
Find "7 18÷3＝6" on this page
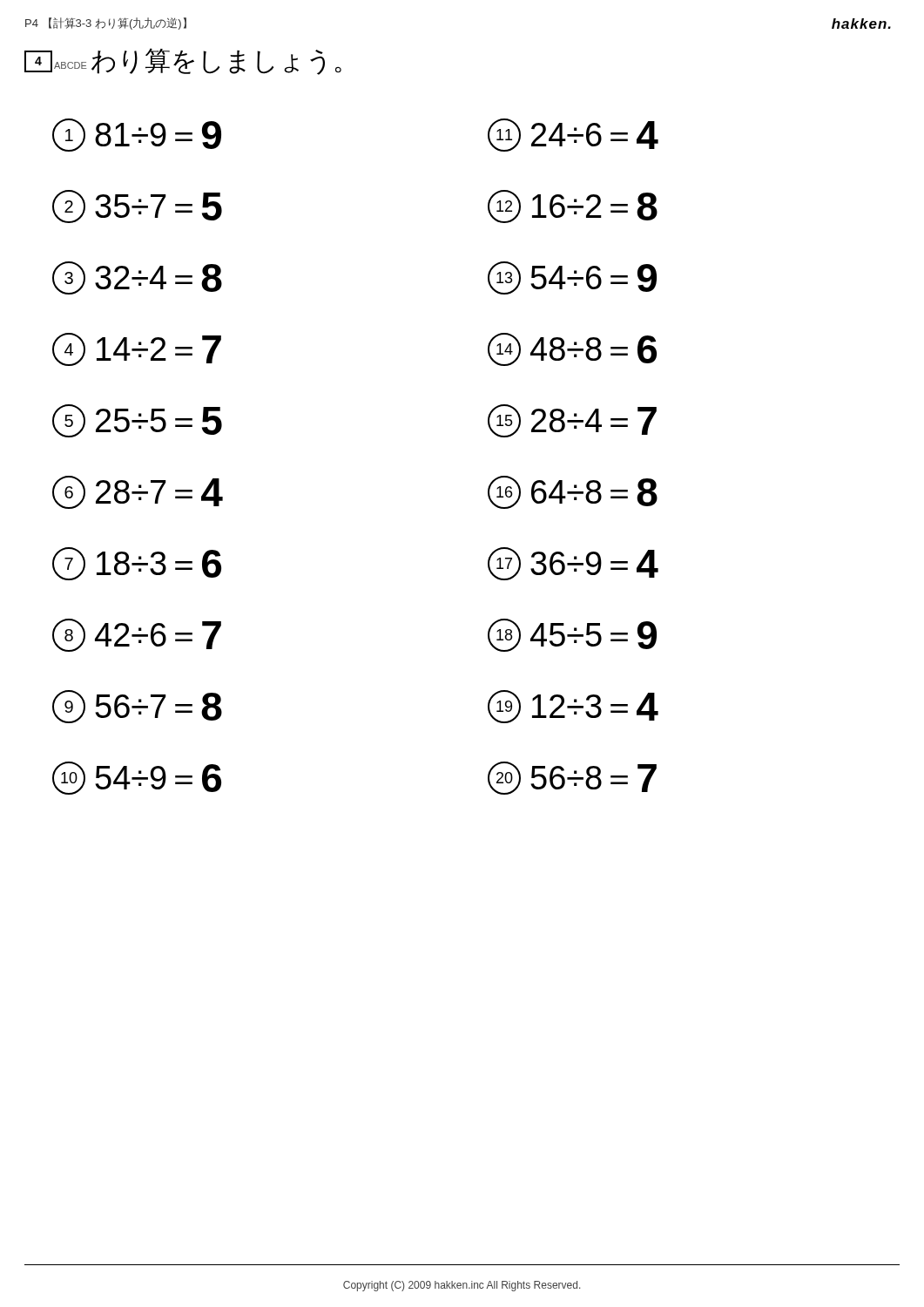click(x=138, y=564)
